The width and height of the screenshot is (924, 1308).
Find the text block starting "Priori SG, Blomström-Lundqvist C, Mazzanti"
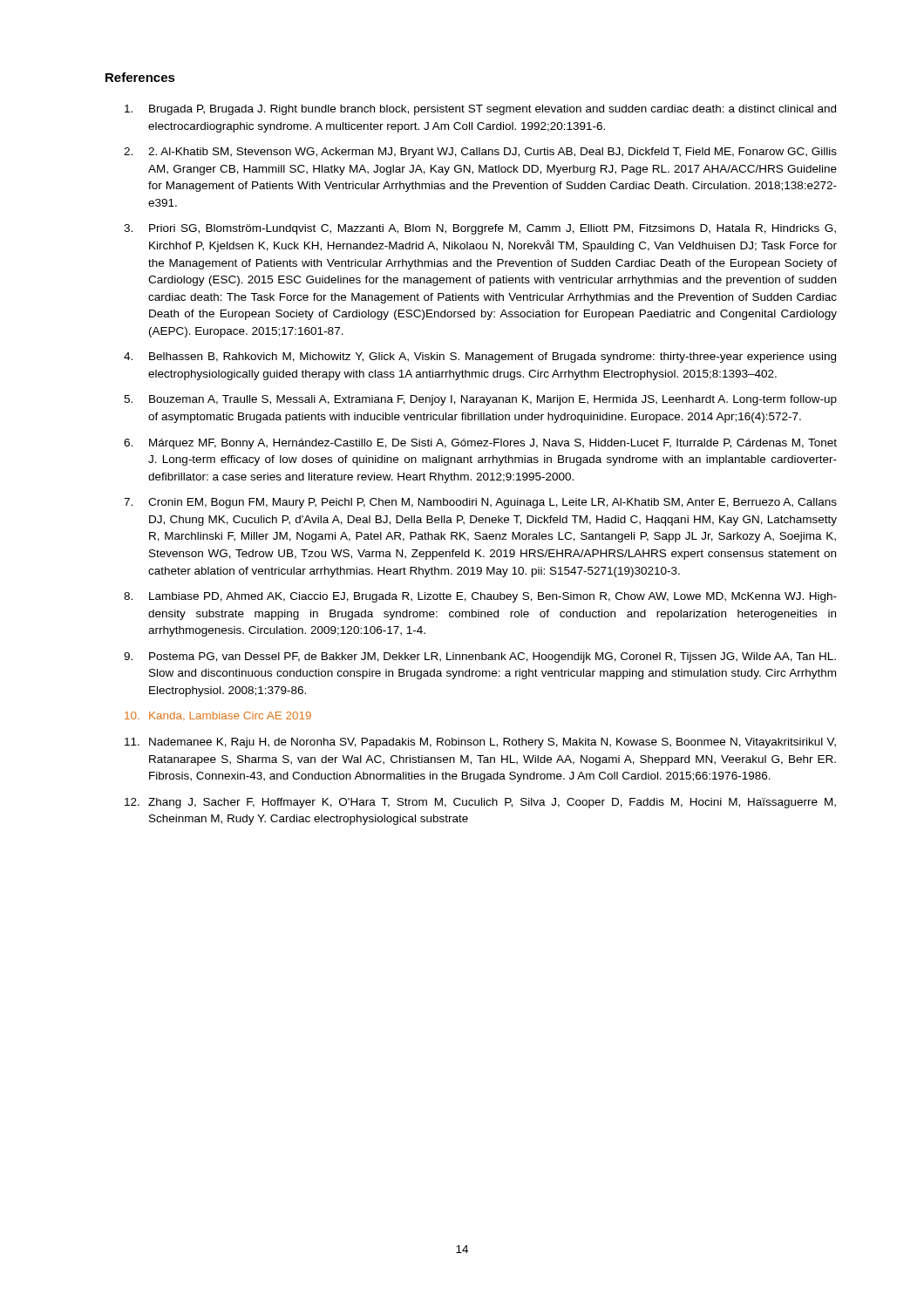(493, 280)
